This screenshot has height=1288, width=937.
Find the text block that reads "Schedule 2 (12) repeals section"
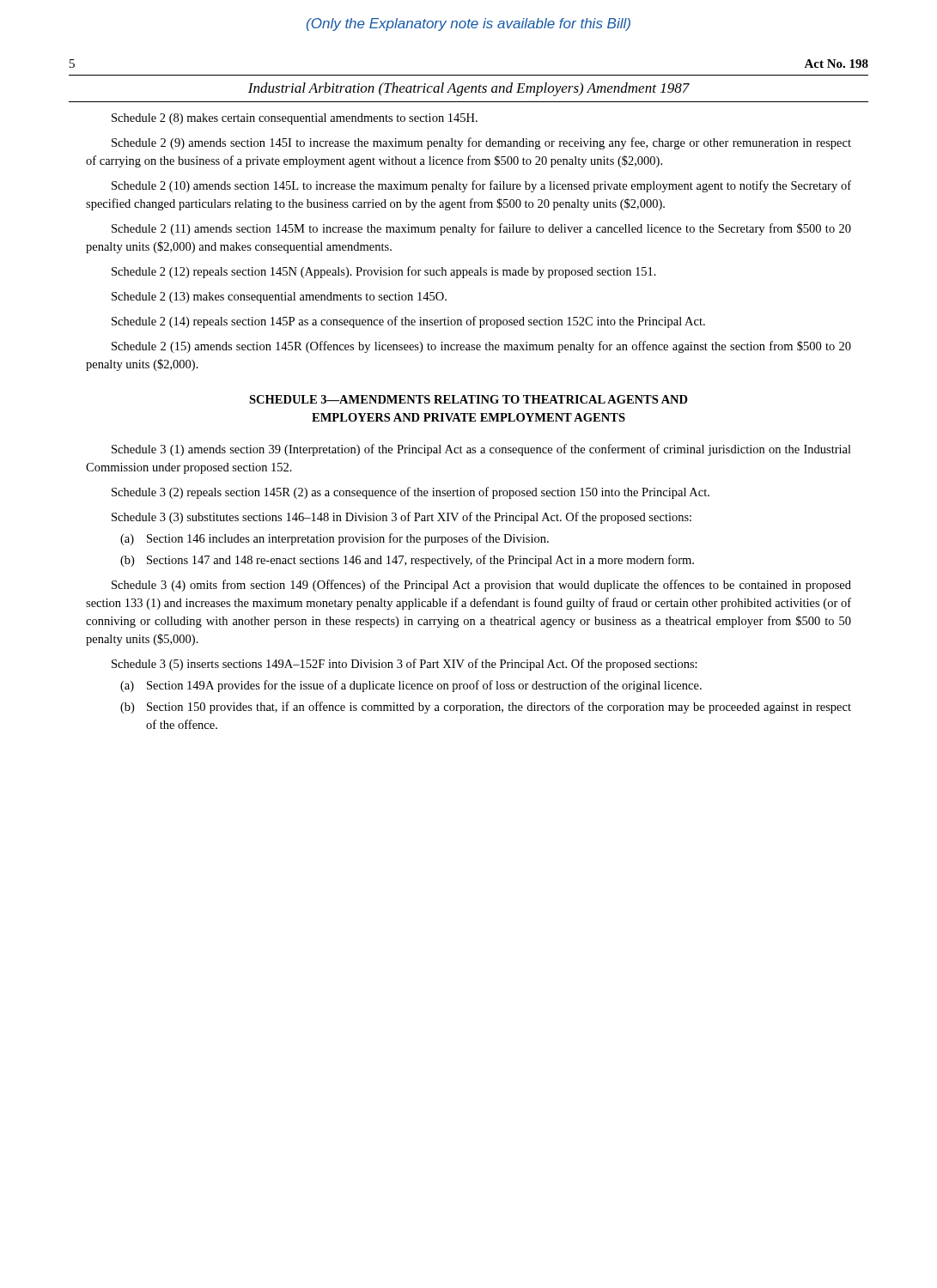coord(384,271)
